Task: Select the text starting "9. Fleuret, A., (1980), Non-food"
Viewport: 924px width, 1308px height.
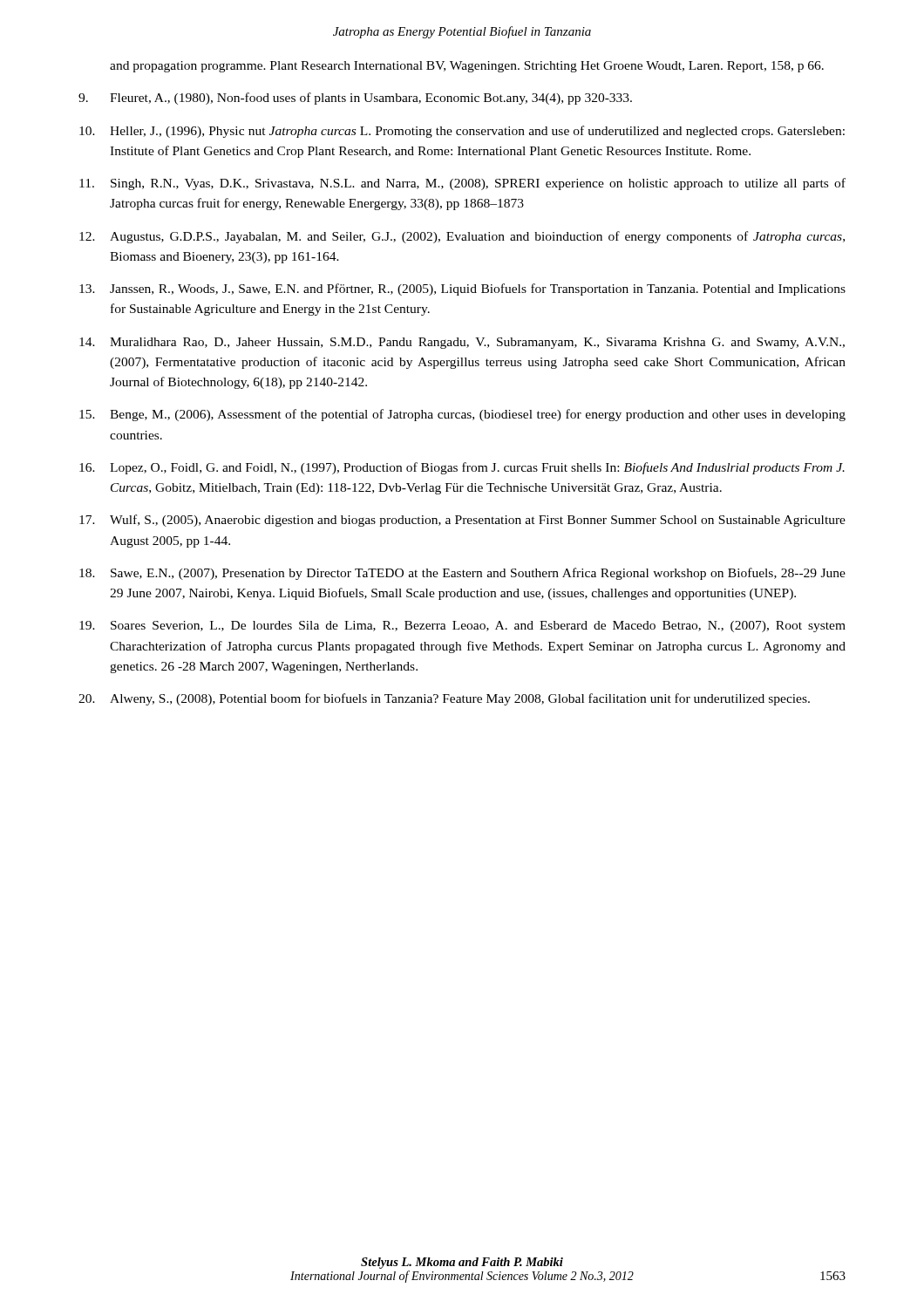Action: click(462, 98)
